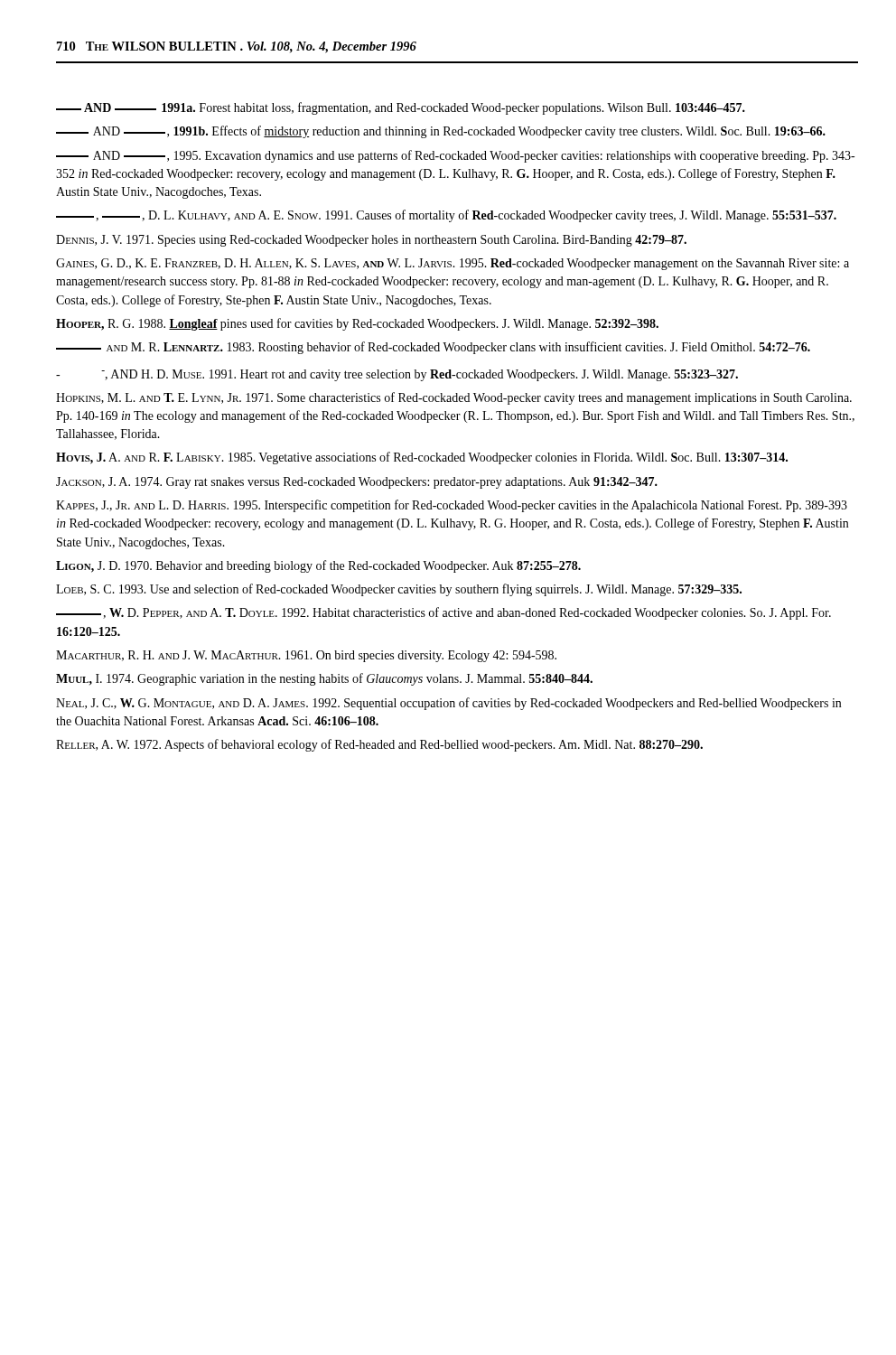The width and height of the screenshot is (896, 1355).
Task: Locate the text block starting "AND , 1995. Excavation dynamics"
Action: pos(456,174)
